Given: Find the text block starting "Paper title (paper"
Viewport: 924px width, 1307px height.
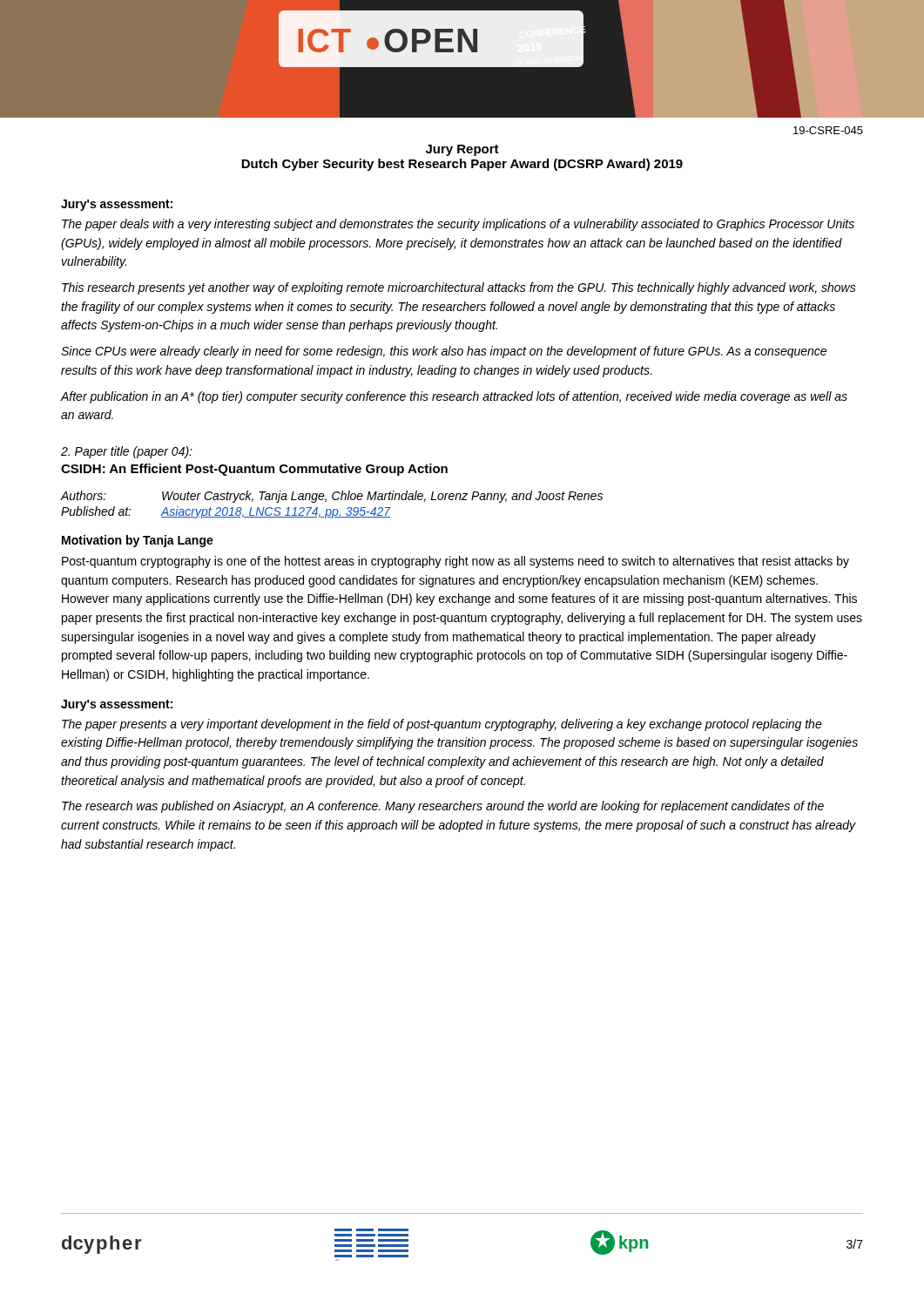Looking at the screenshot, I should coord(127,451).
